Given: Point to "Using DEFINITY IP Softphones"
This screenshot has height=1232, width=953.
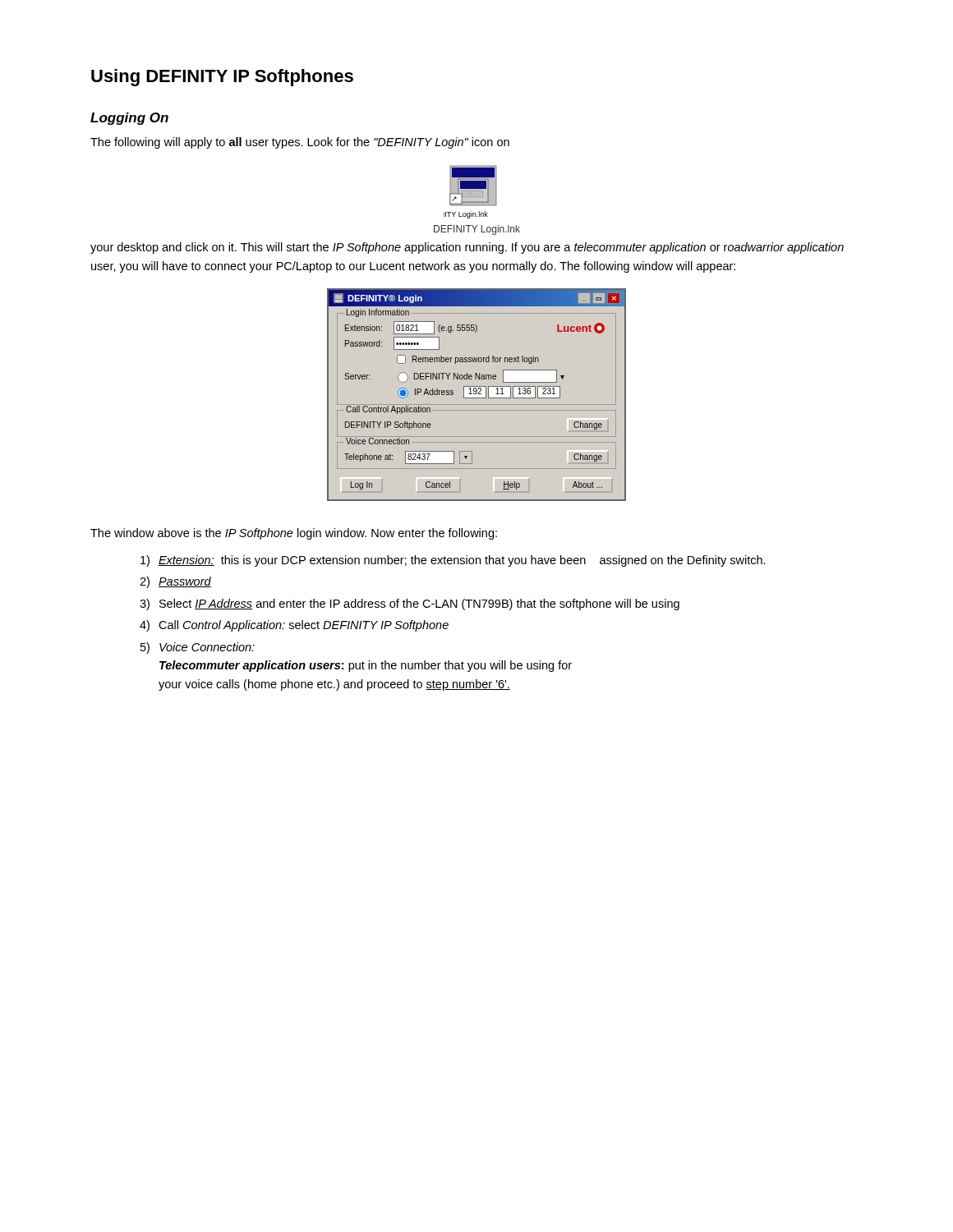Looking at the screenshot, I should pyautogui.click(x=222, y=76).
